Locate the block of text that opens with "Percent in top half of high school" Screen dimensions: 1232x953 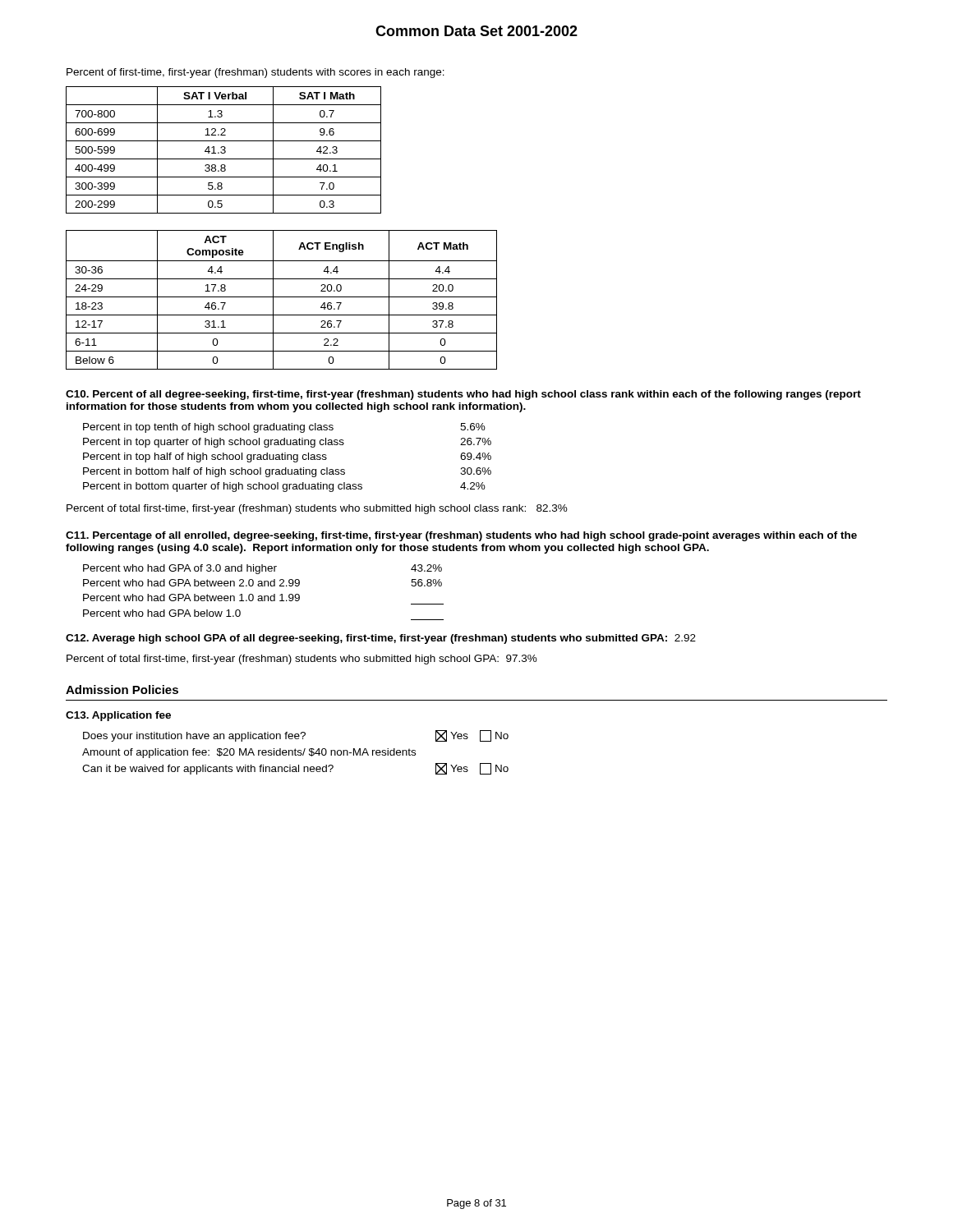click(287, 456)
